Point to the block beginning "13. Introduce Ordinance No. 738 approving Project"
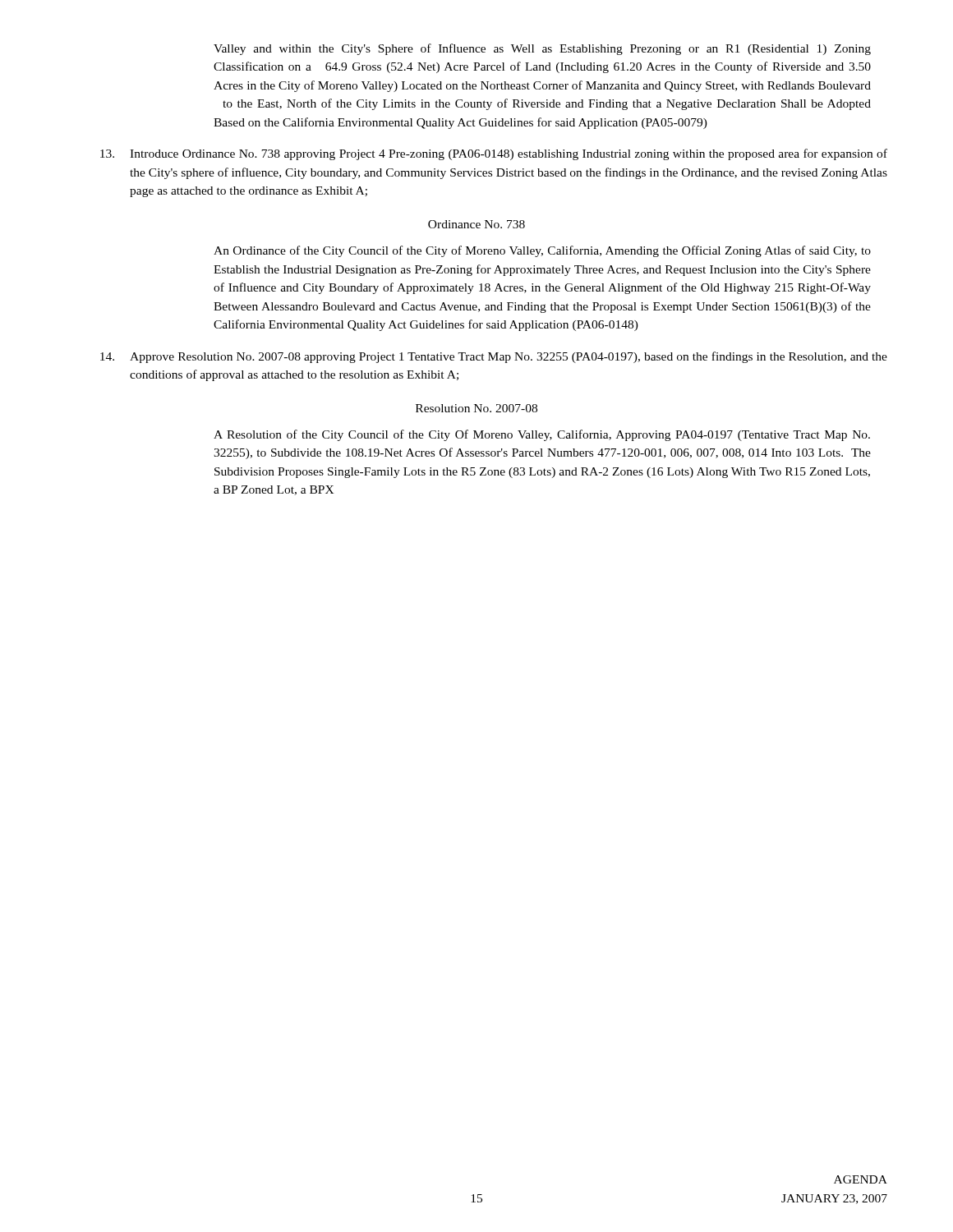The image size is (953, 1232). pyautogui.click(x=476, y=173)
